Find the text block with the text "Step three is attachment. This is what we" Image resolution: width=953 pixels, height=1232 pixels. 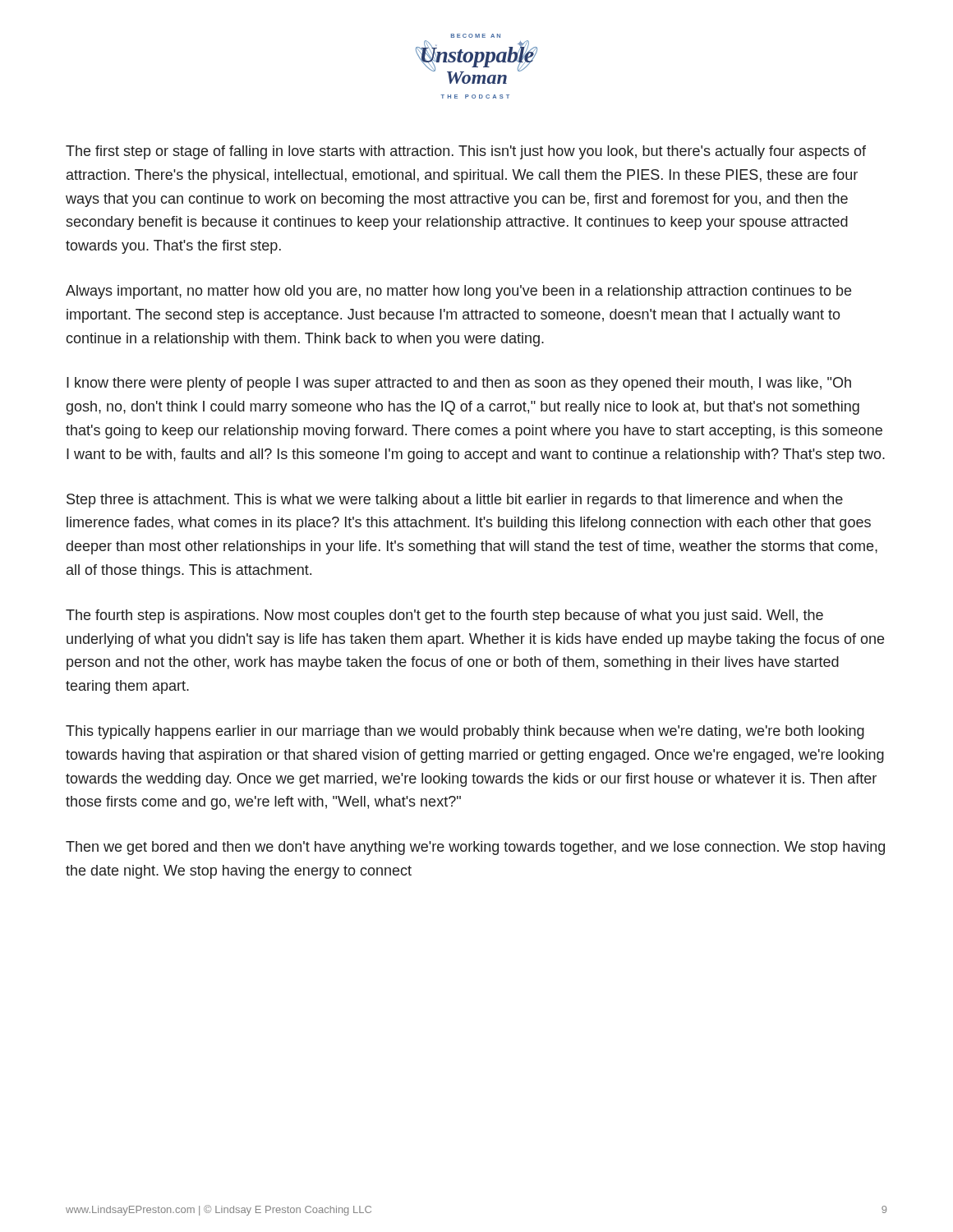(472, 535)
